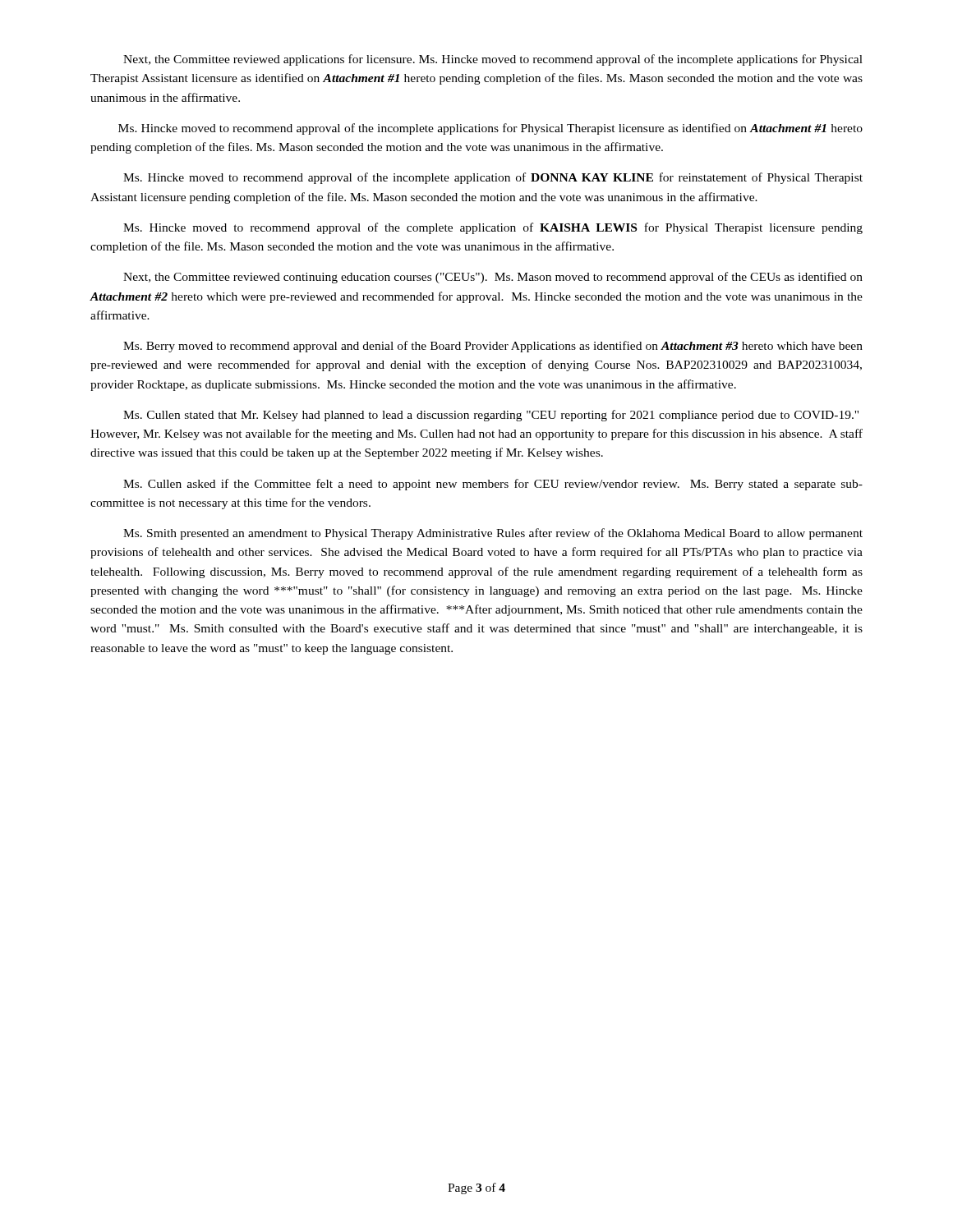
Task: Where is the passage that starts "Next, the Committee reviewed applications for"?
Action: [x=476, y=78]
